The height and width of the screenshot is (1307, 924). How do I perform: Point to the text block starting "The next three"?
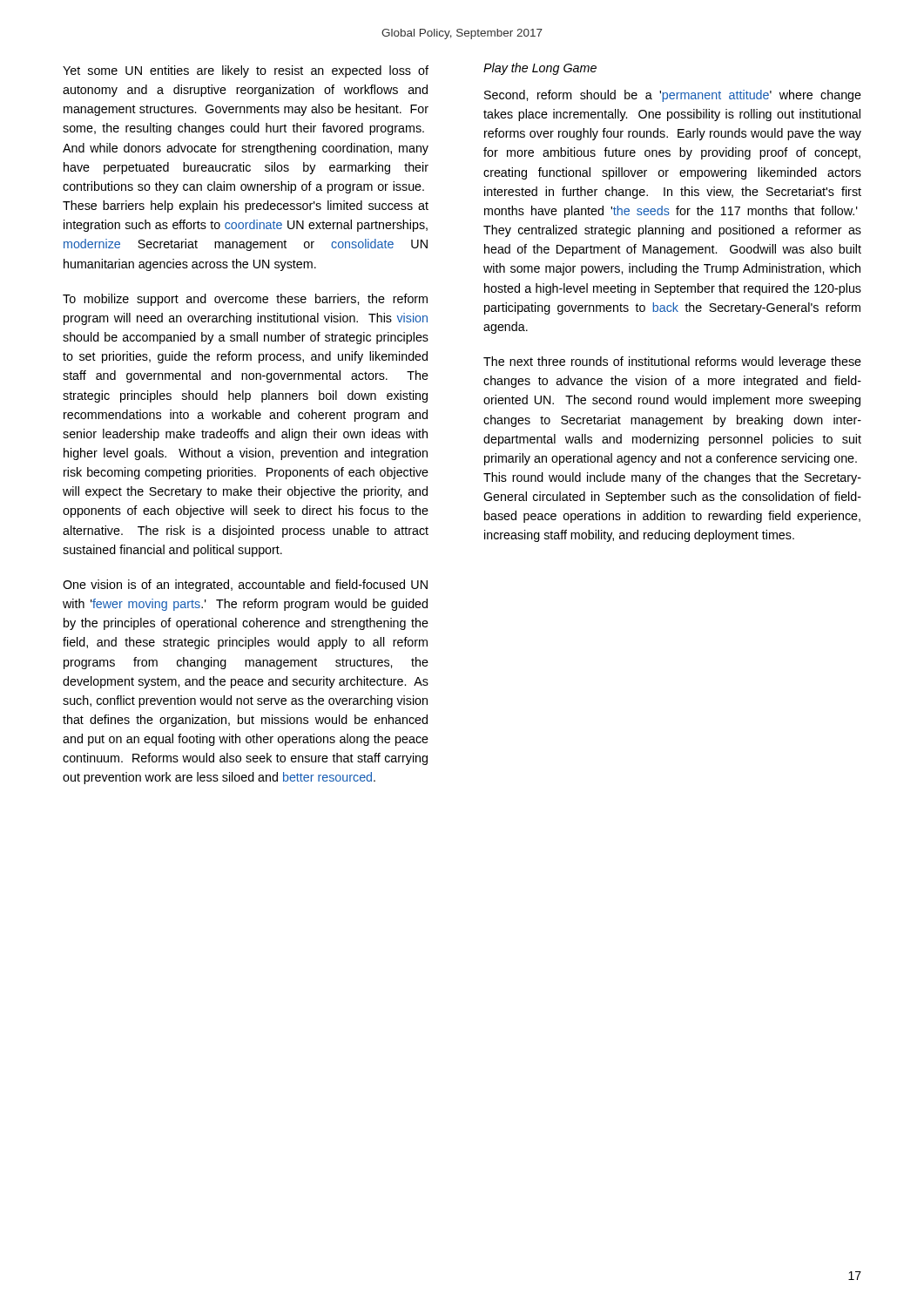(x=672, y=449)
